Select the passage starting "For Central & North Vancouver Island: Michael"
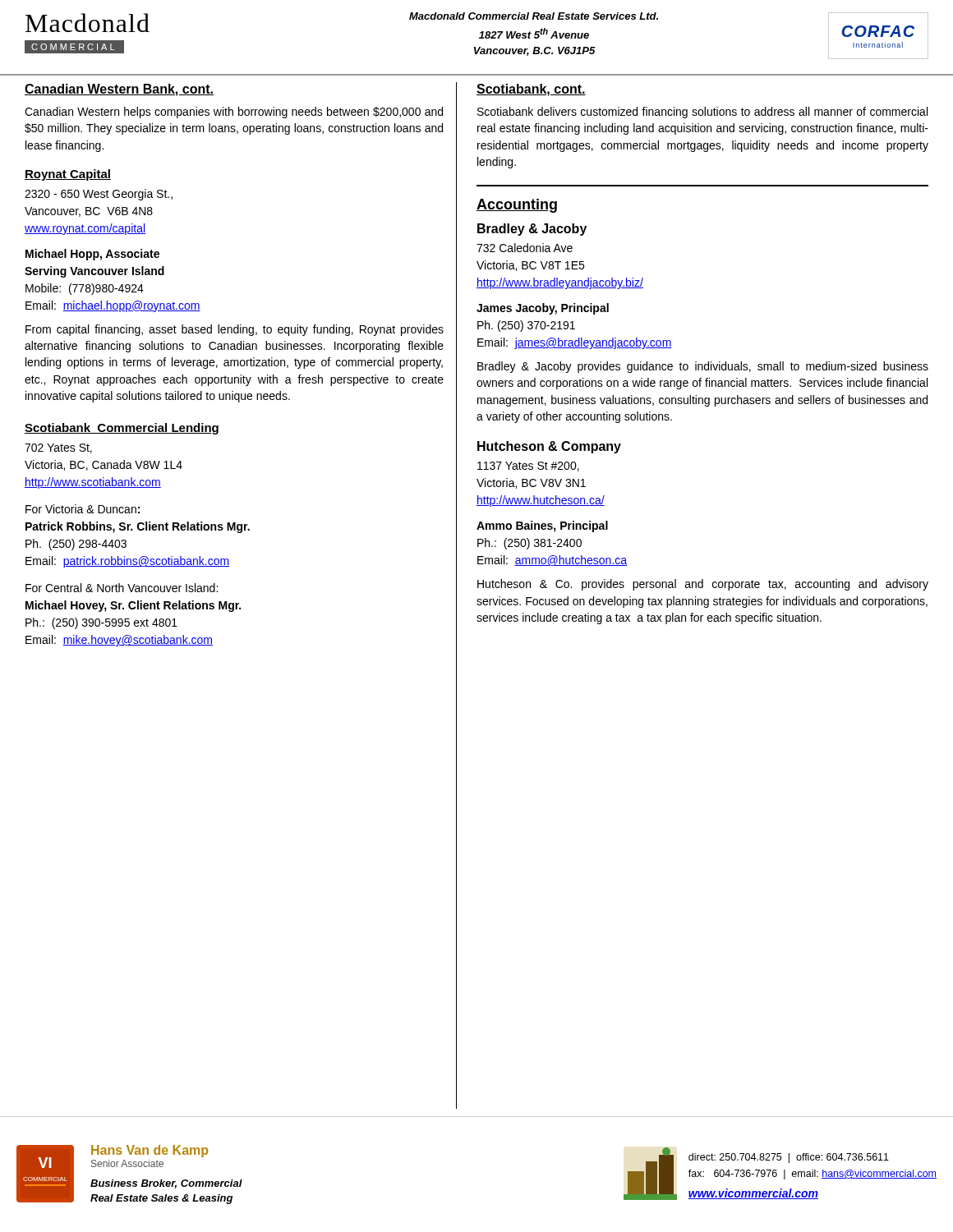This screenshot has height=1232, width=953. pos(133,614)
